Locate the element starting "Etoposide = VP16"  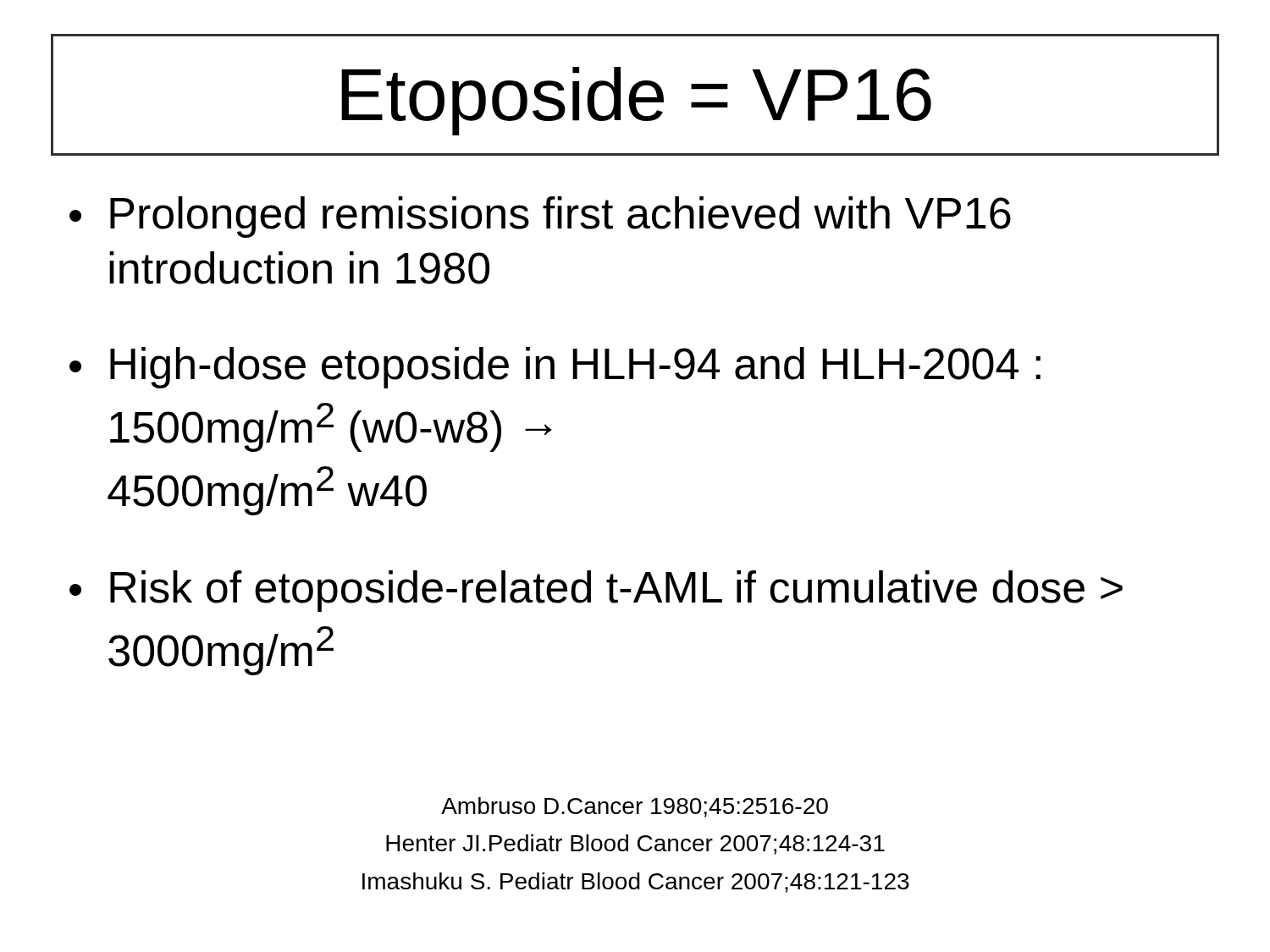635,95
